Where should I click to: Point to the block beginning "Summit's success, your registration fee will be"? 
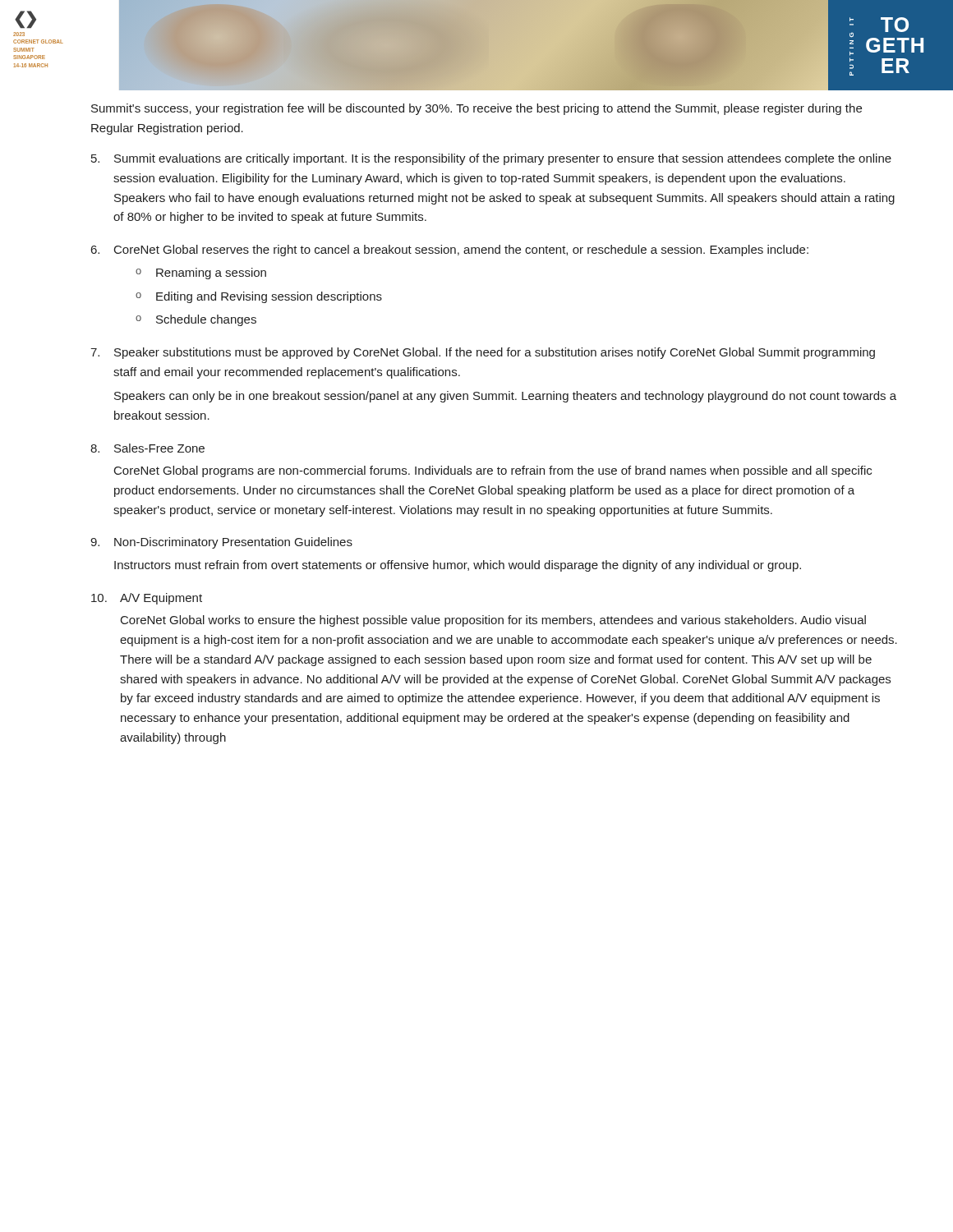click(476, 118)
